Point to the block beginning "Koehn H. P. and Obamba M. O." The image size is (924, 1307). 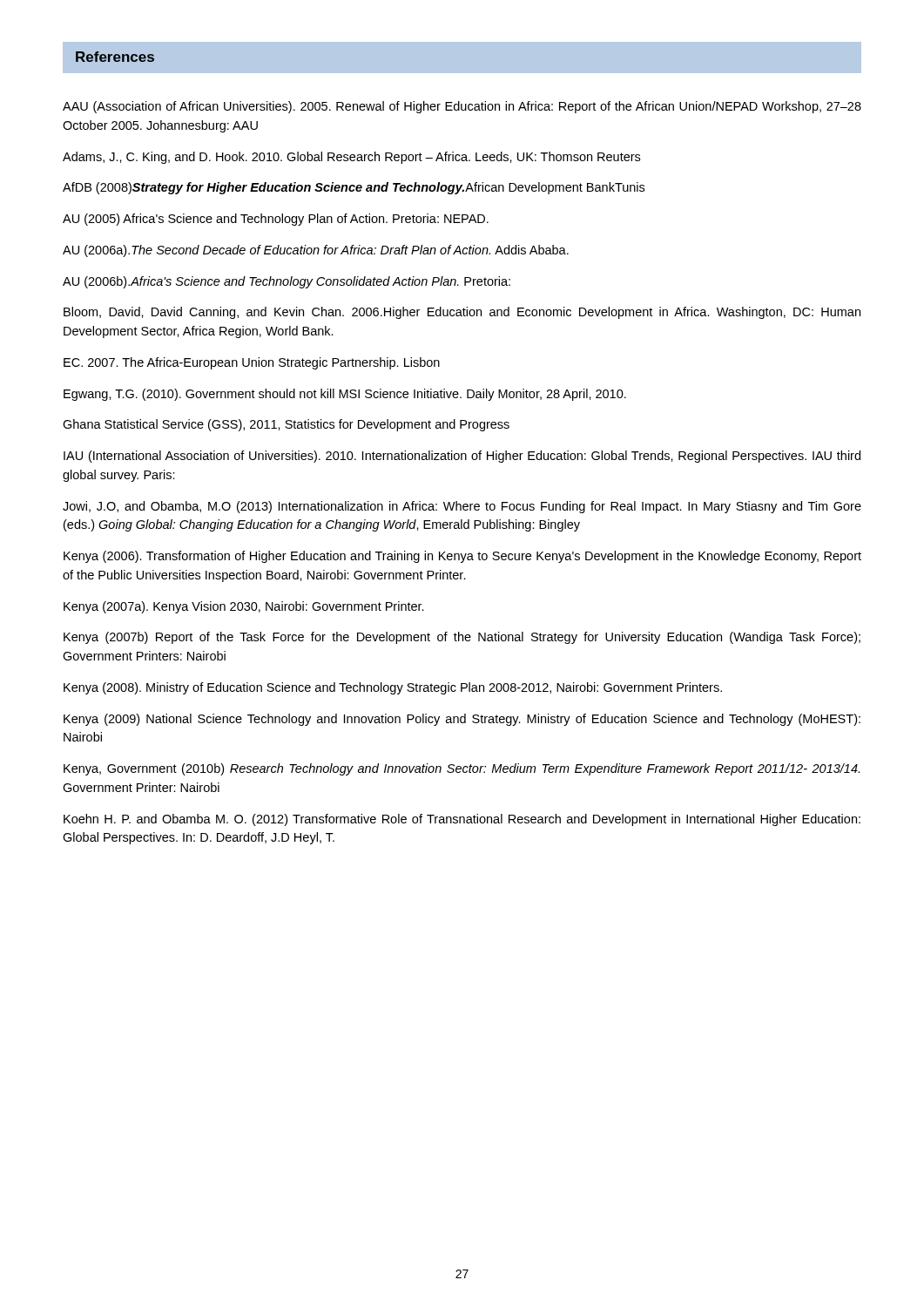(462, 828)
